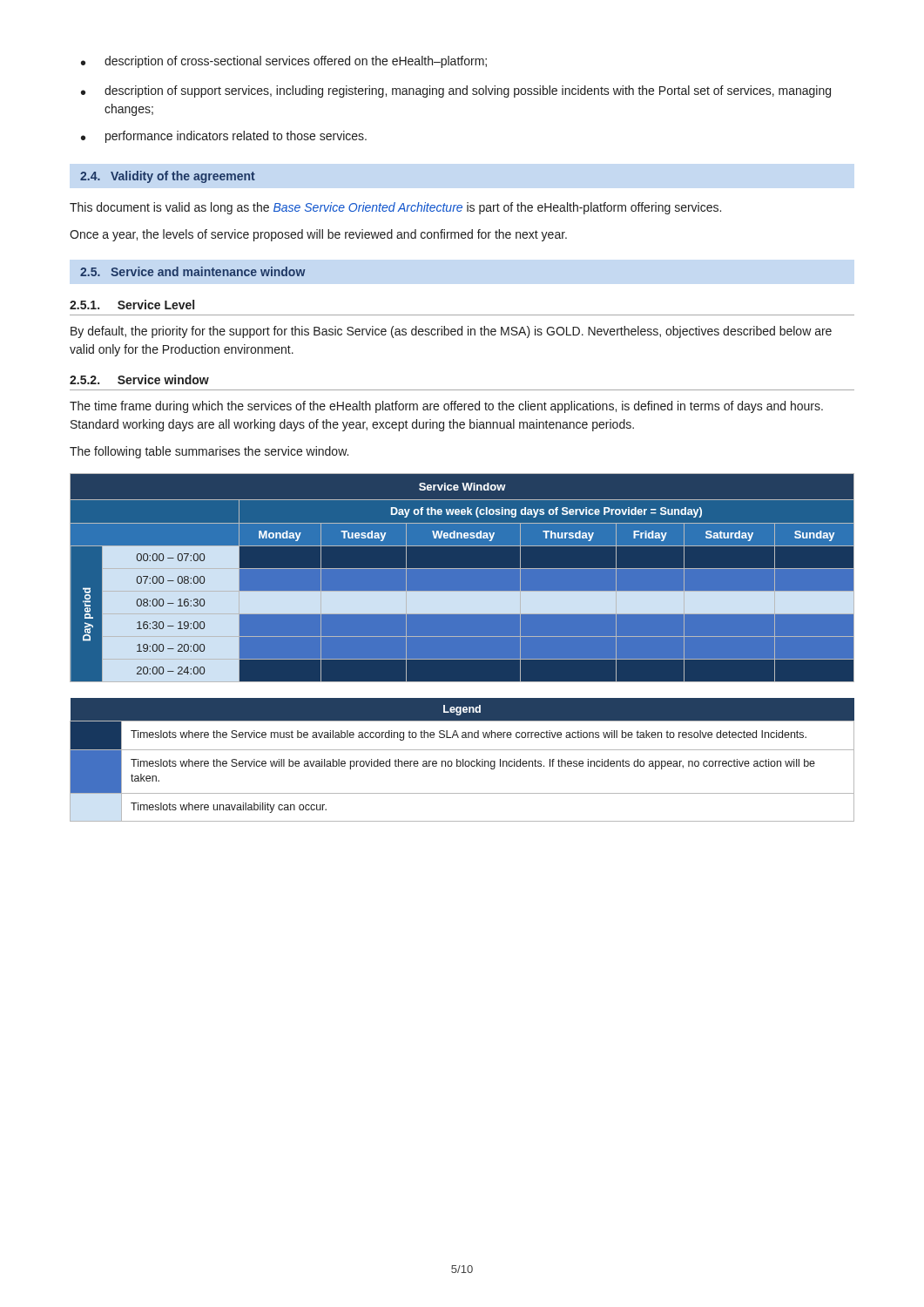Find the table that mentions "07:00 – 08:00"
924x1307 pixels.
pos(462,578)
